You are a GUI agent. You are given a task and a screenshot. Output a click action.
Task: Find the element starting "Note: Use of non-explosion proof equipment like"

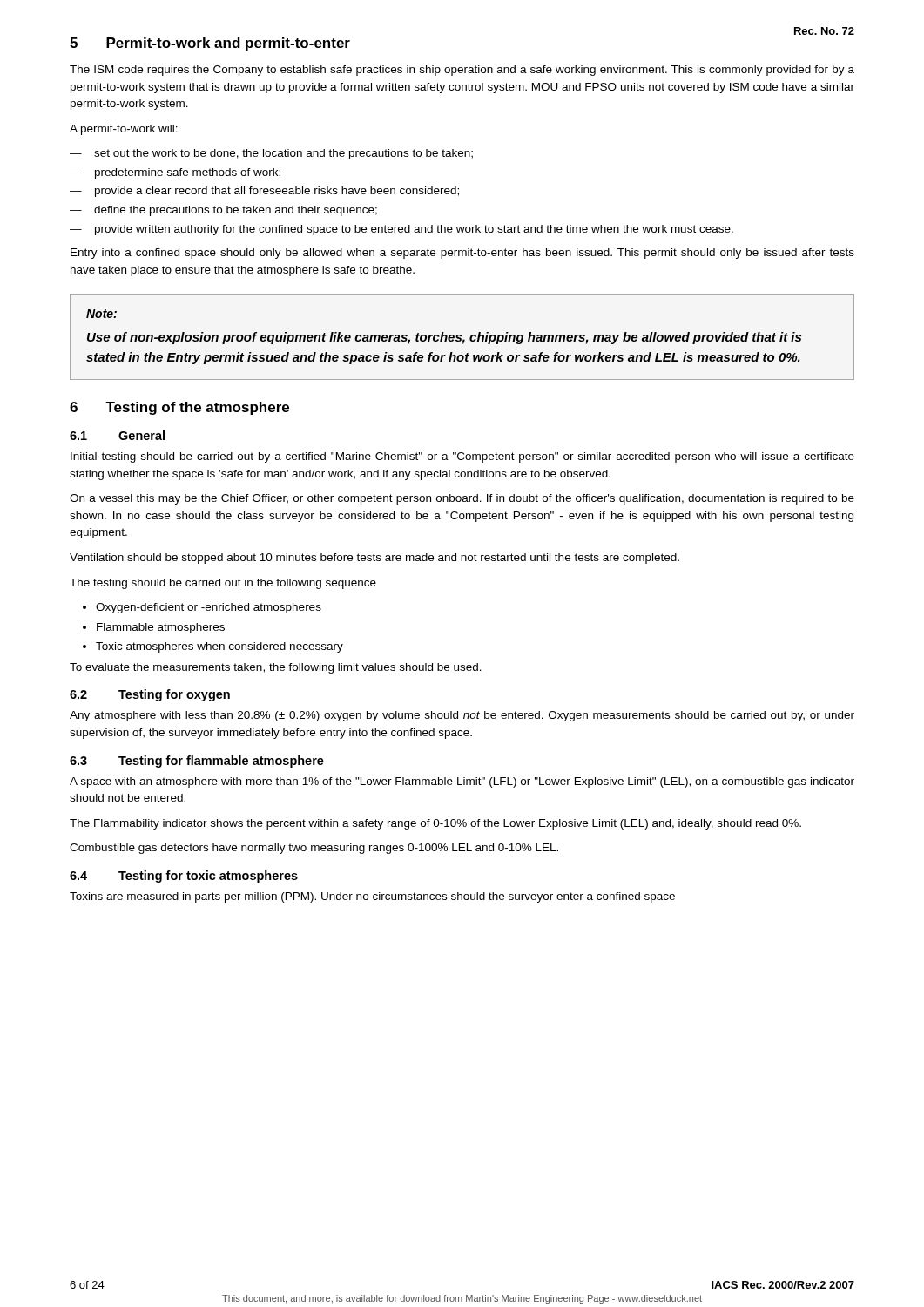pyautogui.click(x=462, y=337)
